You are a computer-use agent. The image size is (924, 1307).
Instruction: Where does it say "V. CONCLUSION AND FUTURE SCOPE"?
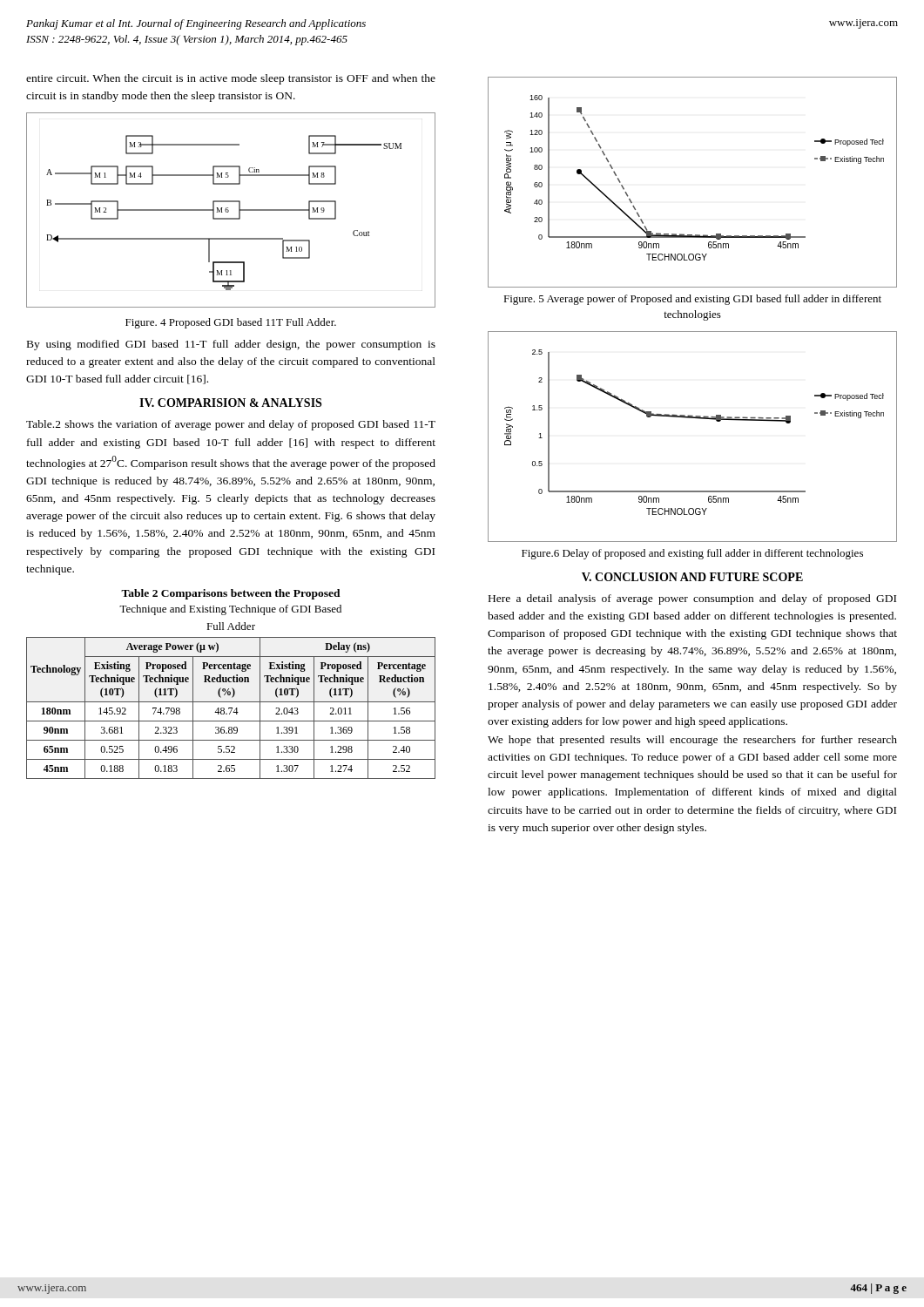(x=692, y=577)
